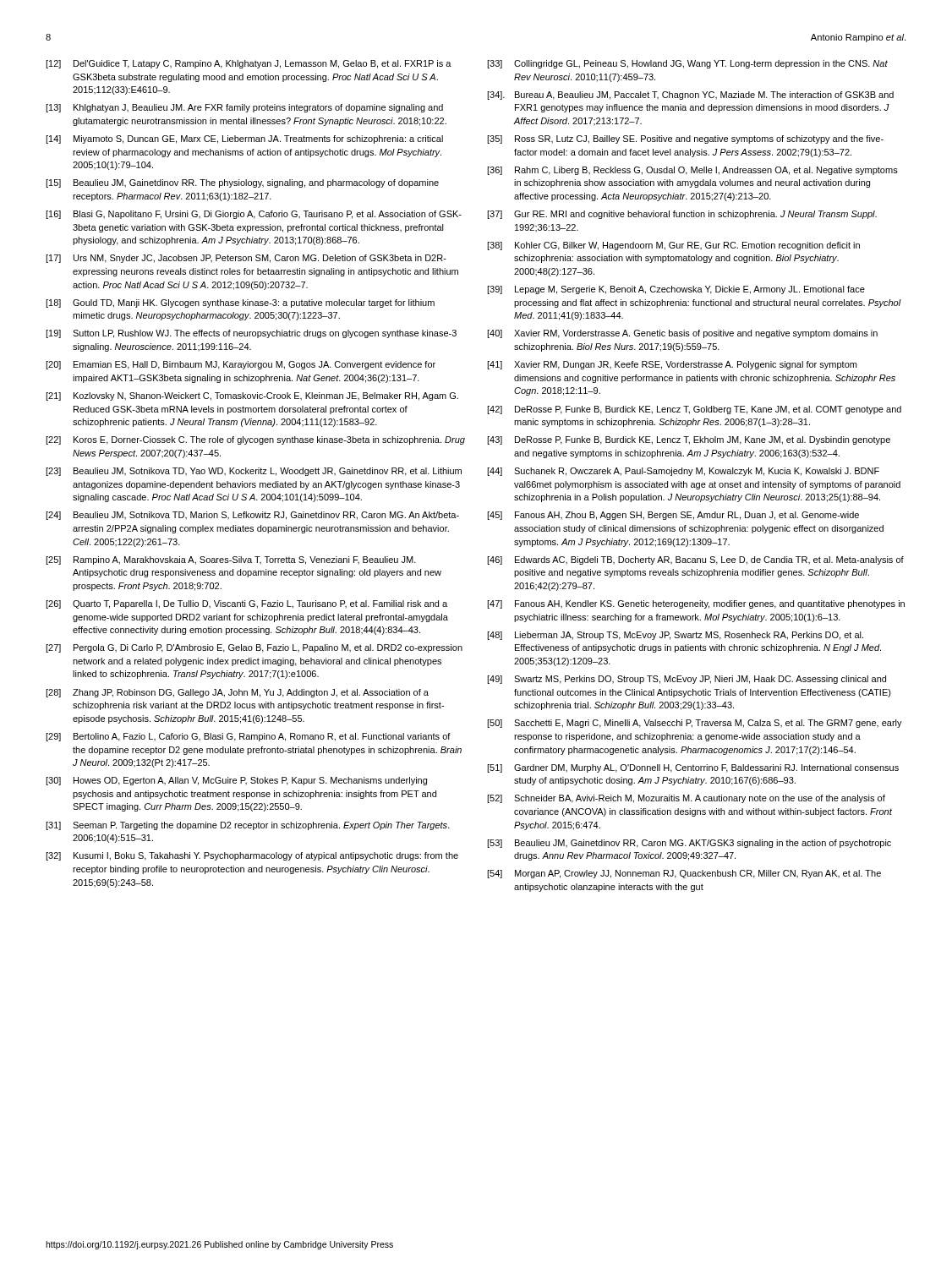Find the list item with the text "[23] Beaulieu JM, Sotnikova TD, Yao WD,"

point(255,485)
